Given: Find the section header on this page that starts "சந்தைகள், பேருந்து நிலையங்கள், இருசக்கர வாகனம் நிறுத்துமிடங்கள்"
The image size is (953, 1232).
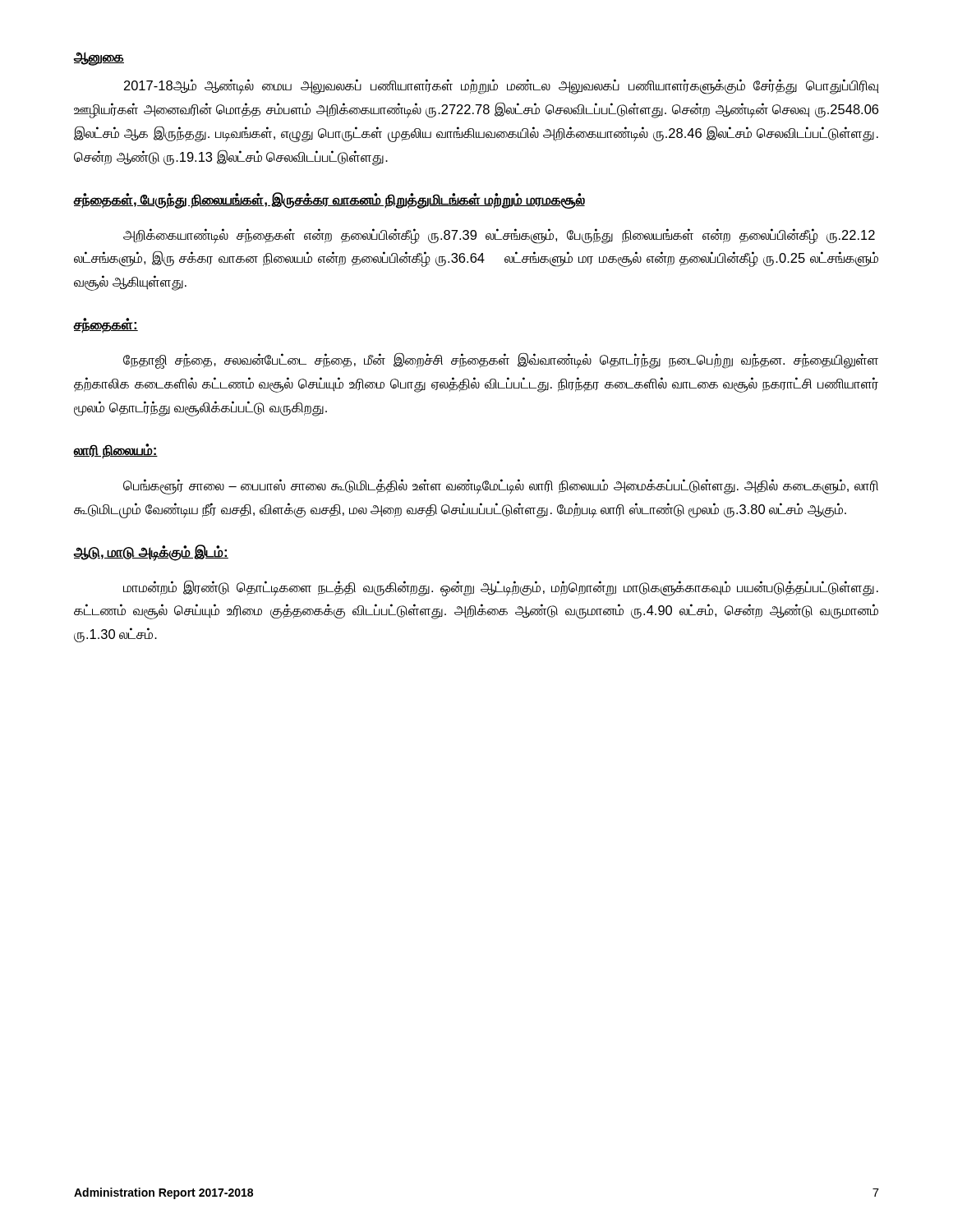Looking at the screenshot, I should tap(329, 200).
